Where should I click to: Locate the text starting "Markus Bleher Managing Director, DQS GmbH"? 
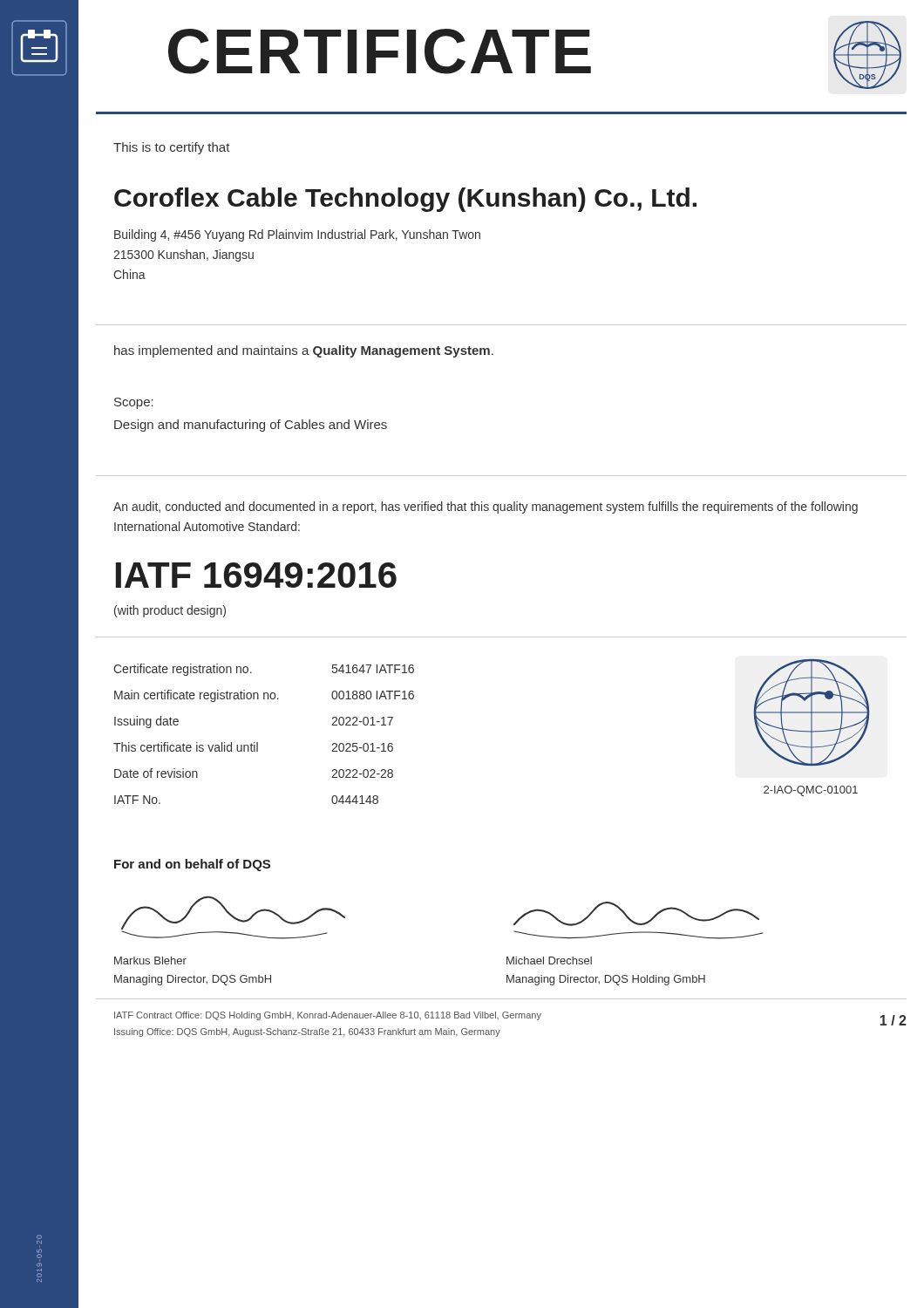point(193,970)
